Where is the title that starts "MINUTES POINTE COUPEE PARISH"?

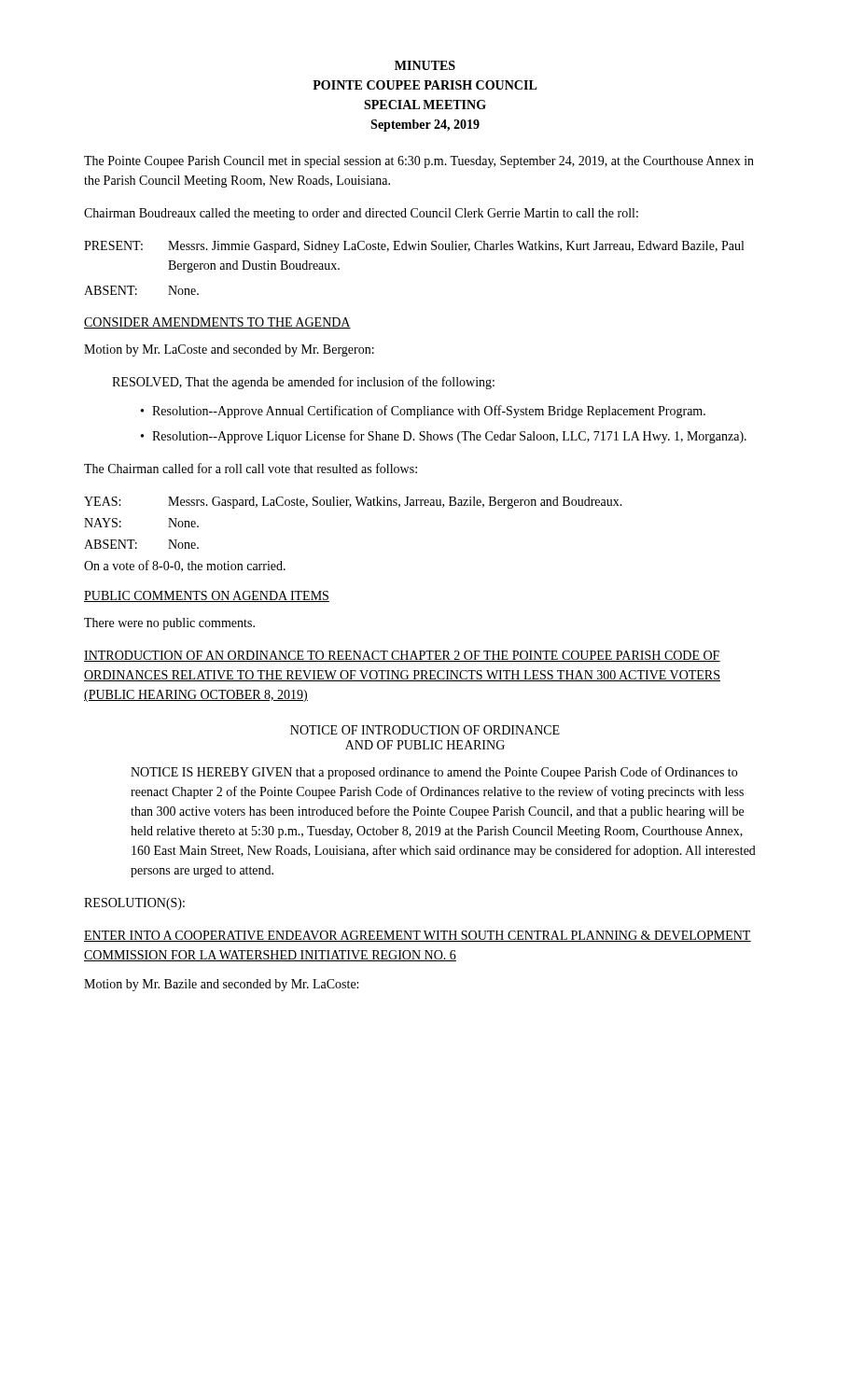coord(425,95)
